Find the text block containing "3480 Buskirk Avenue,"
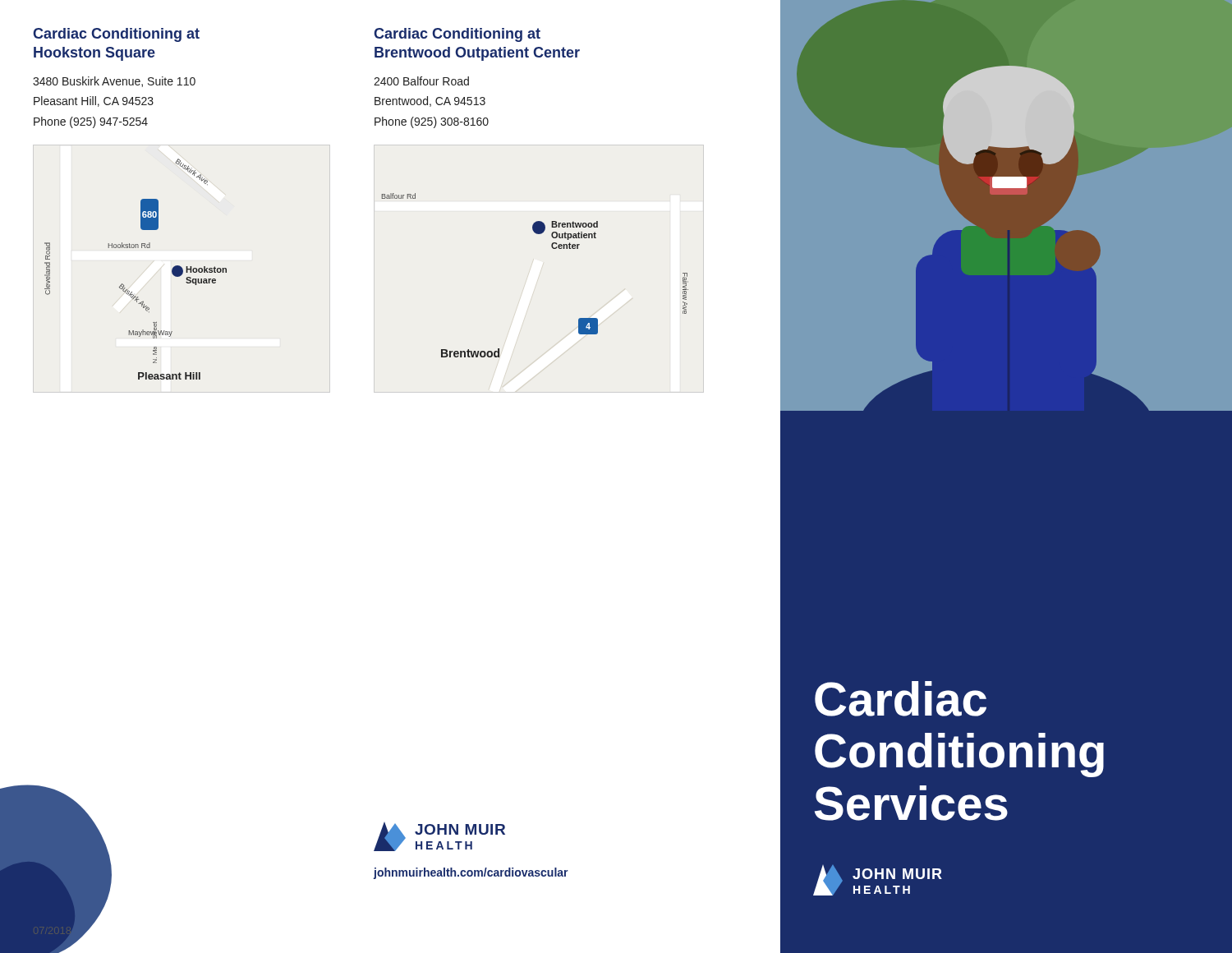This screenshot has width=1232, height=953. click(114, 101)
